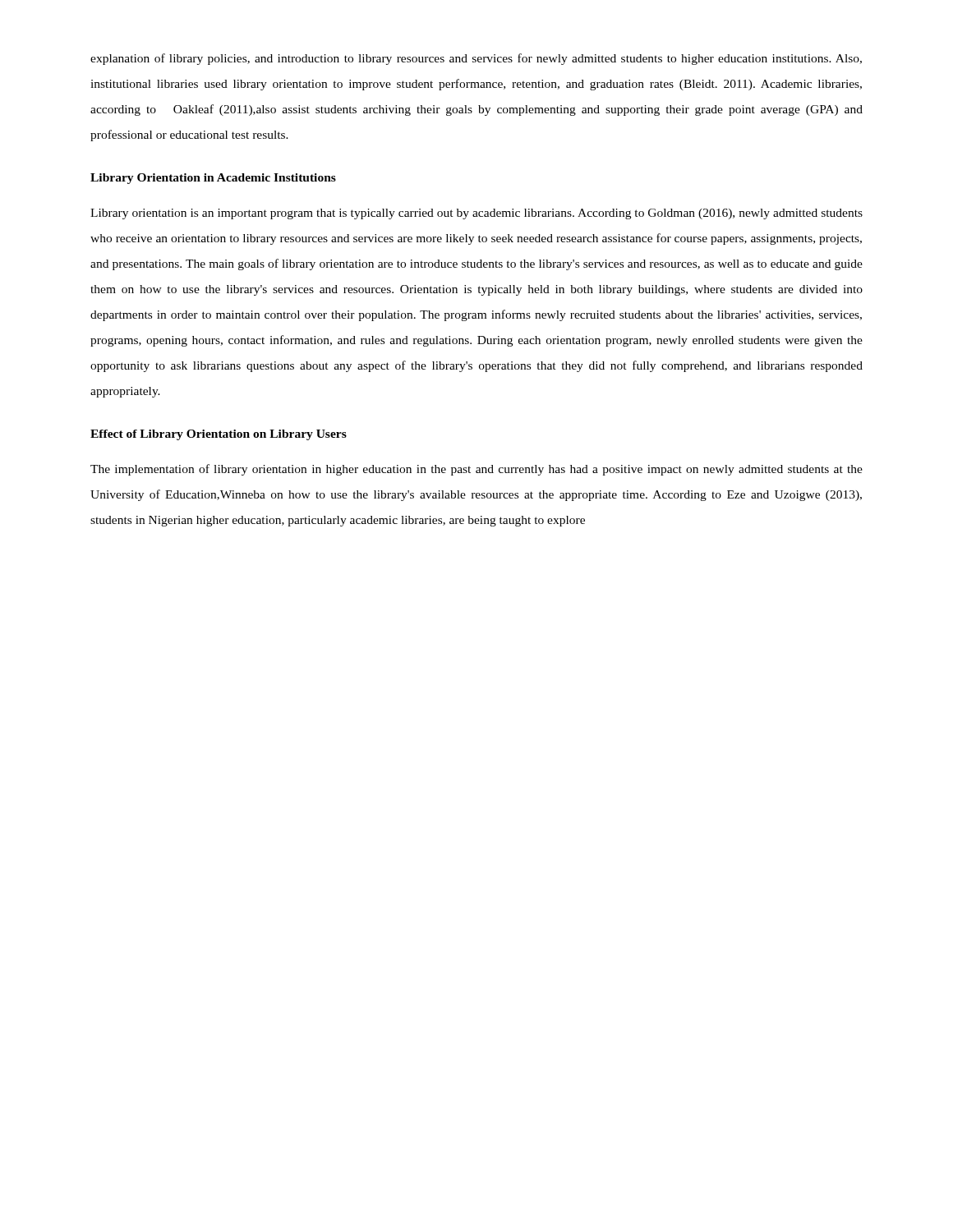Find the text starting "Library Orientation in Academic Institutions"
Screen dimensions: 1232x953
coord(213,177)
